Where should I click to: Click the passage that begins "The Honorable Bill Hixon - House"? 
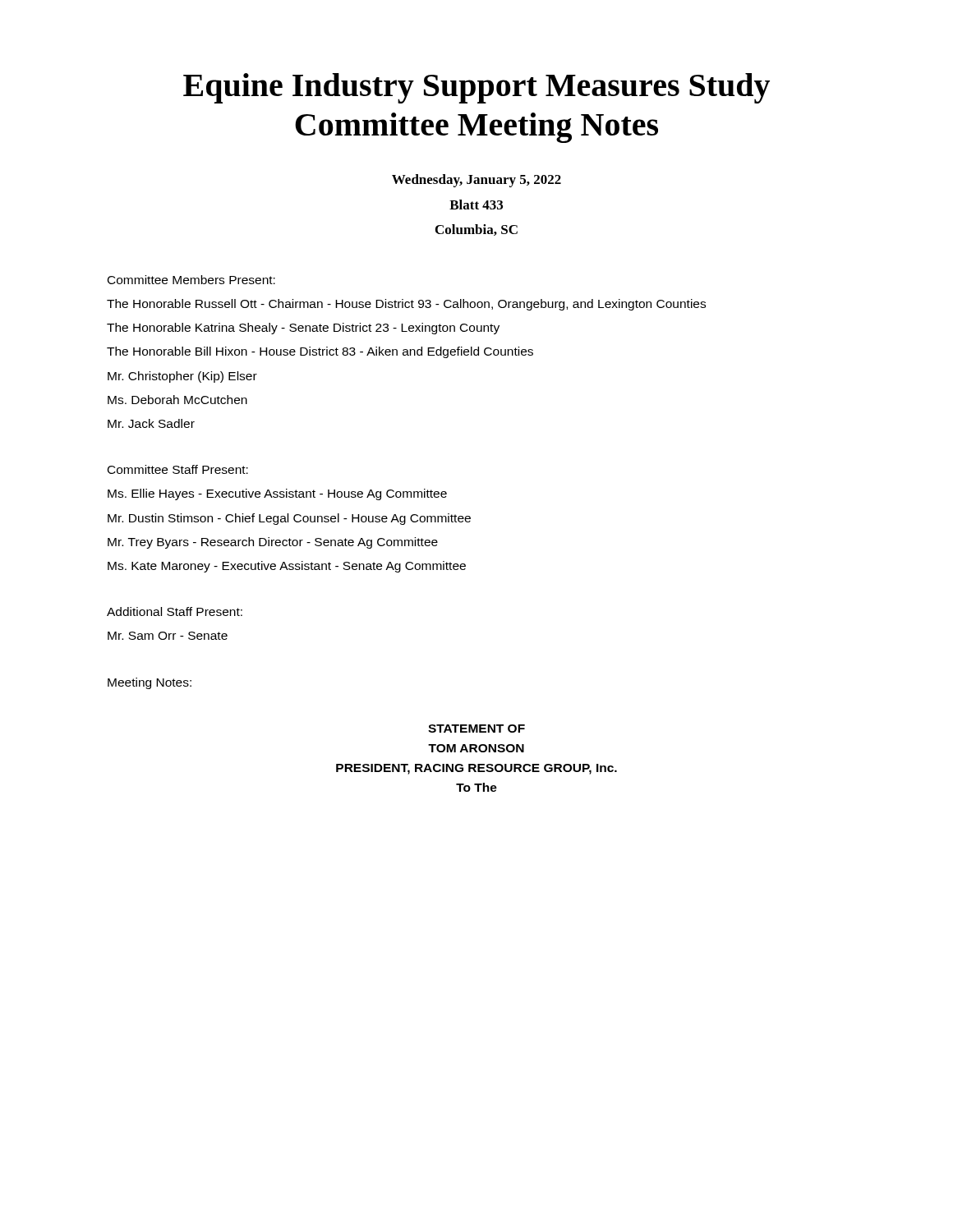click(320, 351)
